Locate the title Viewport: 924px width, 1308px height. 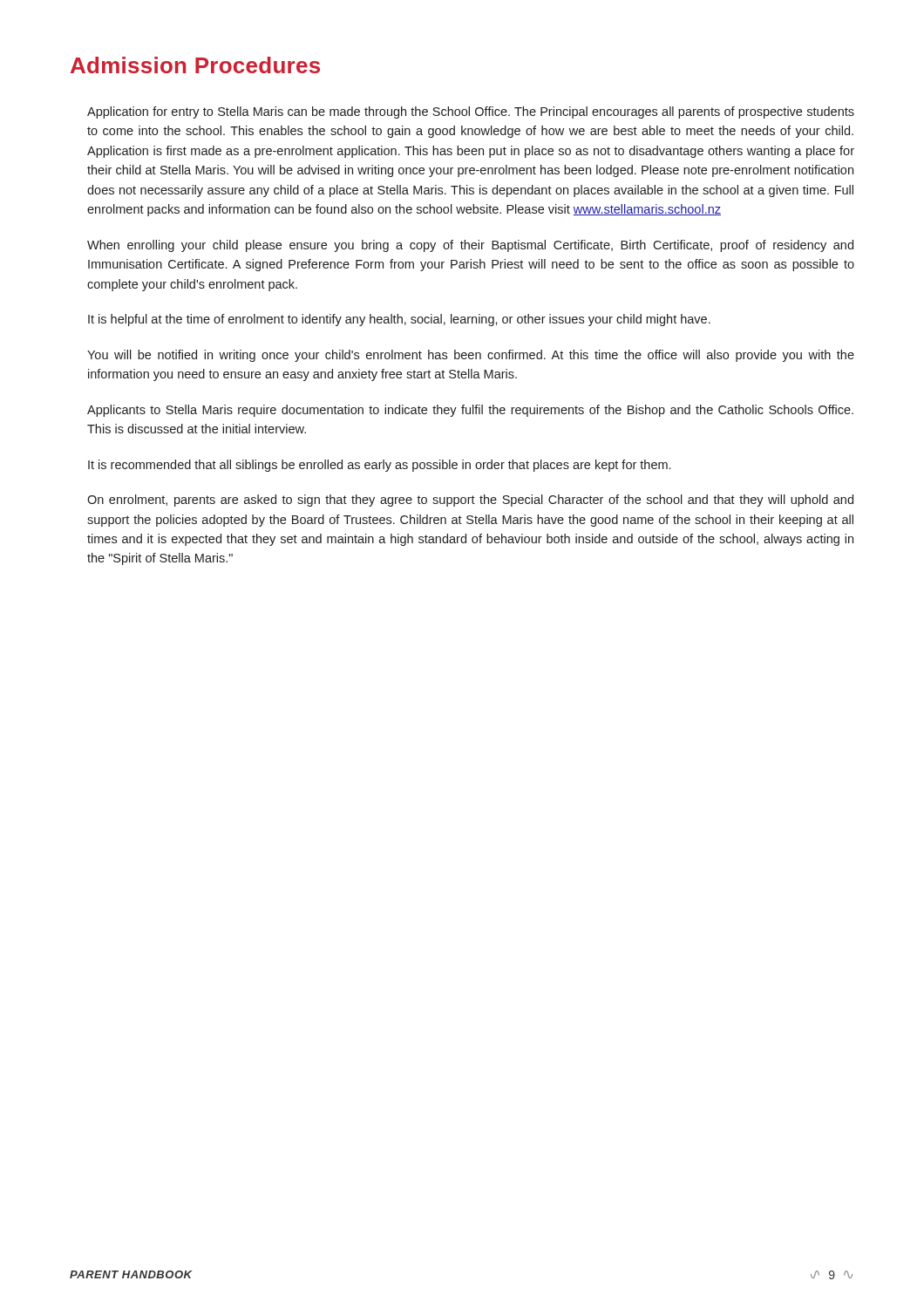[195, 65]
